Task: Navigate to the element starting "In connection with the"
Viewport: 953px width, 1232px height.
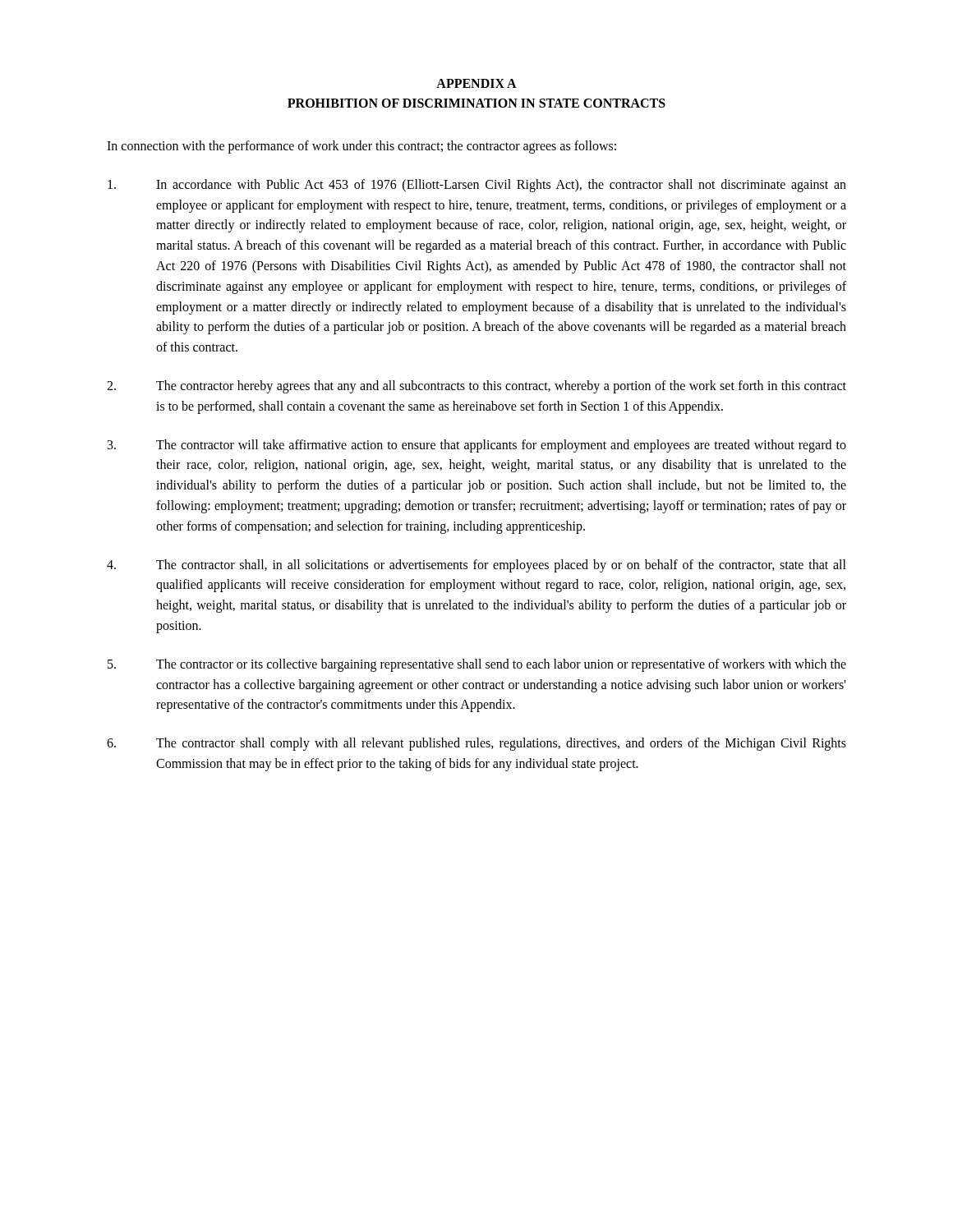Action: [362, 146]
